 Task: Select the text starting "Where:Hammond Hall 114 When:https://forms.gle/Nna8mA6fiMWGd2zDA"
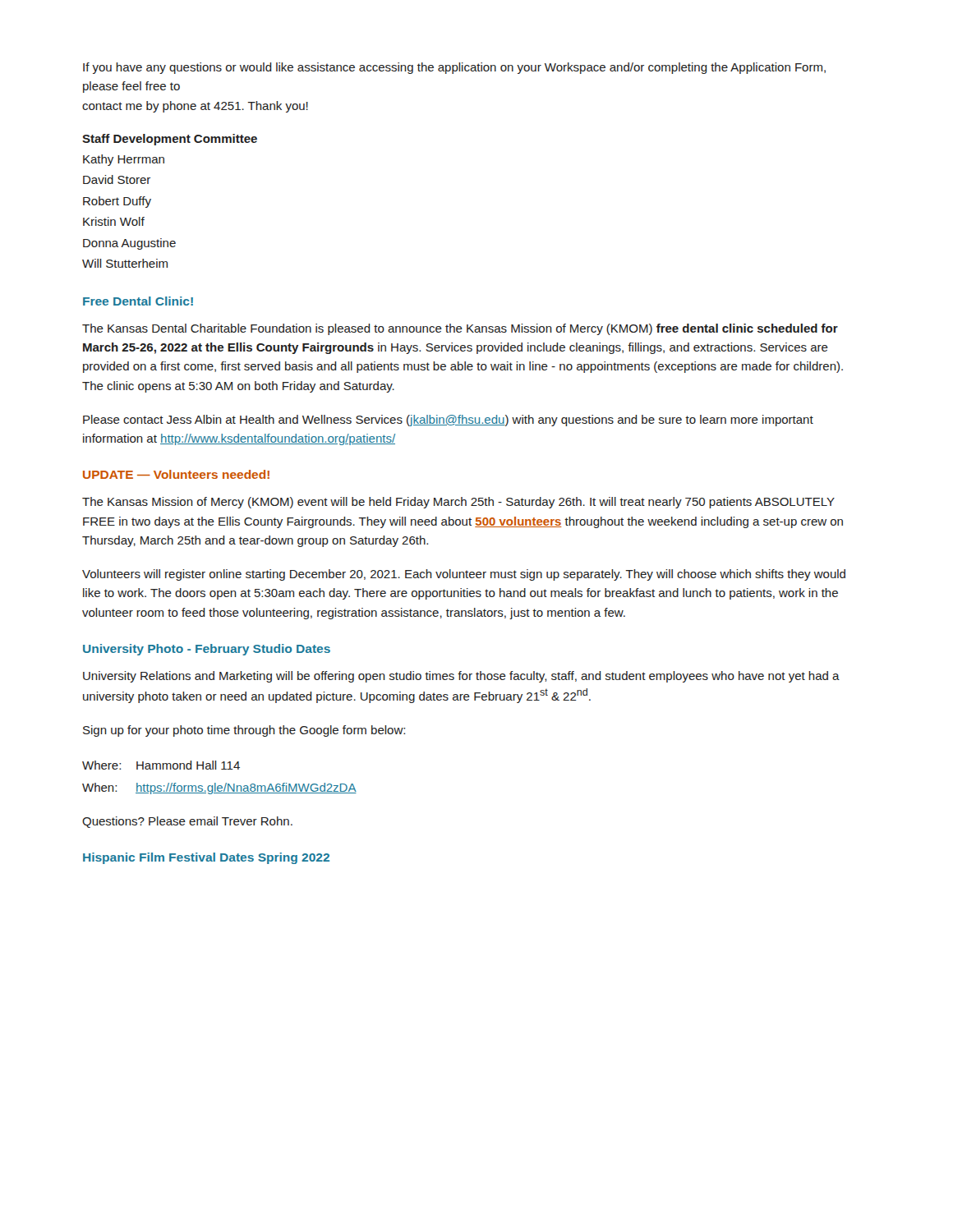coord(161,765)
